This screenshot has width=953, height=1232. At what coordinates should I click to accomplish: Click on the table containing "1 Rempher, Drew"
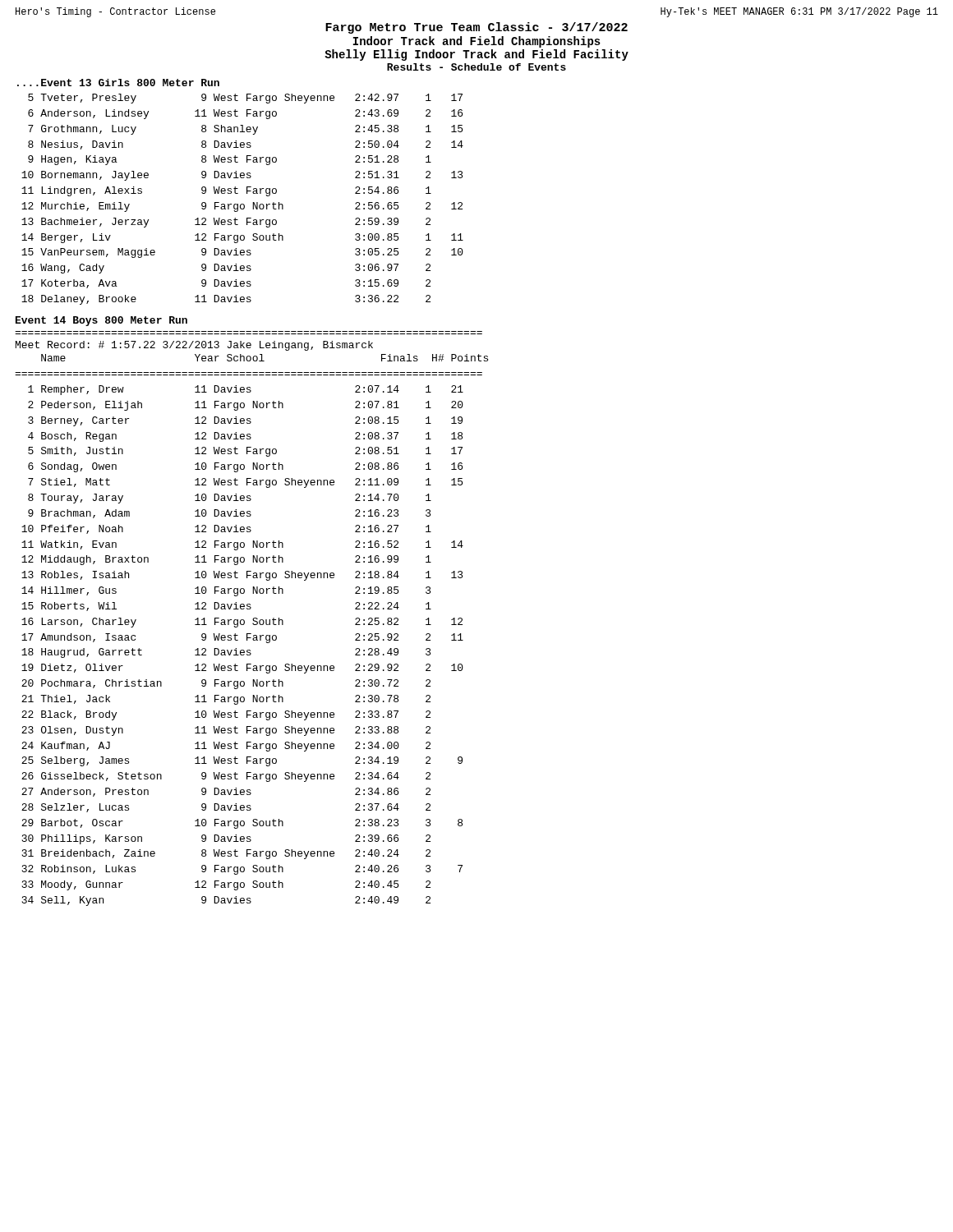(x=476, y=646)
